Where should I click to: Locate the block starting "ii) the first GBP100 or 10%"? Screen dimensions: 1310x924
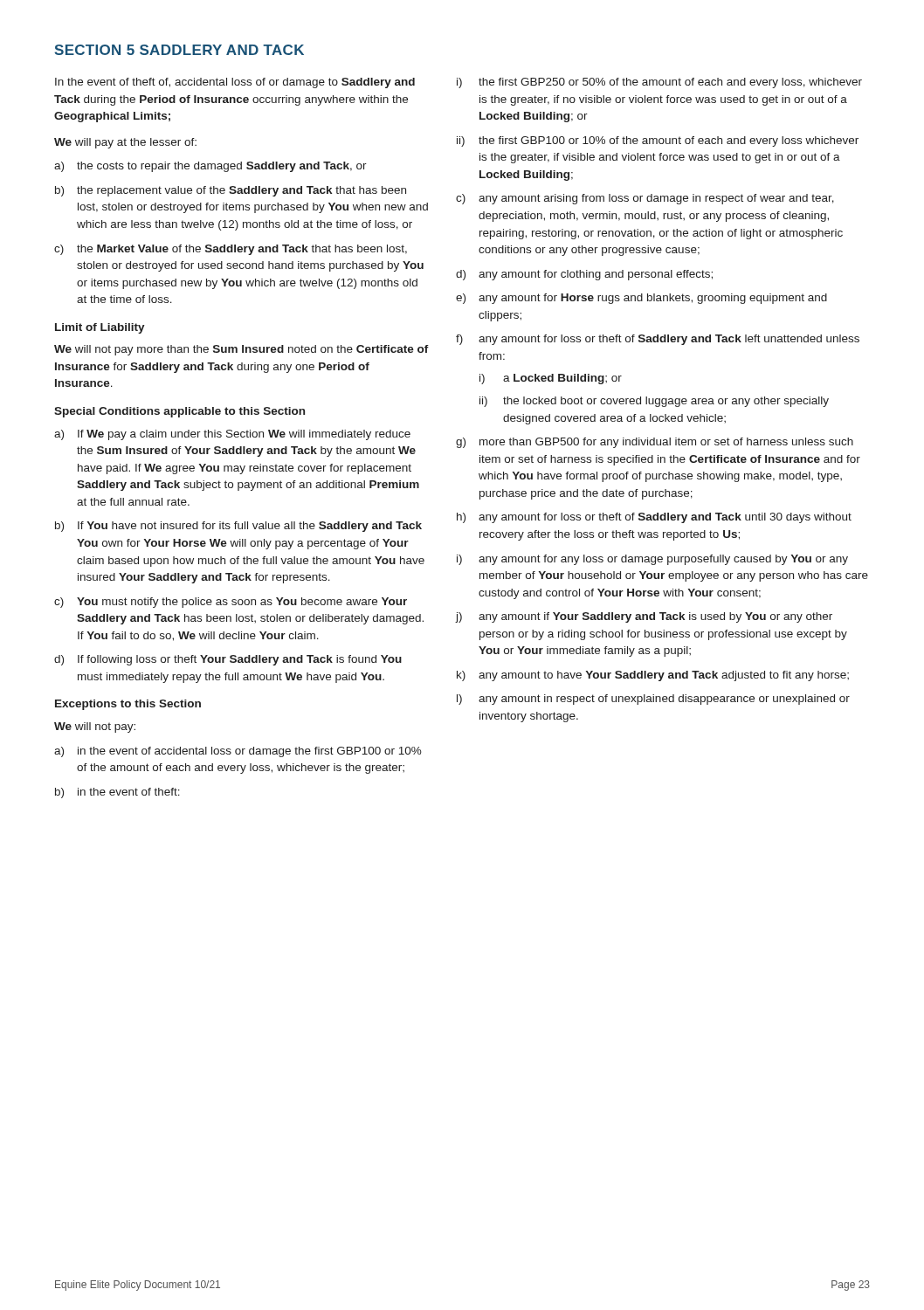coord(663,157)
